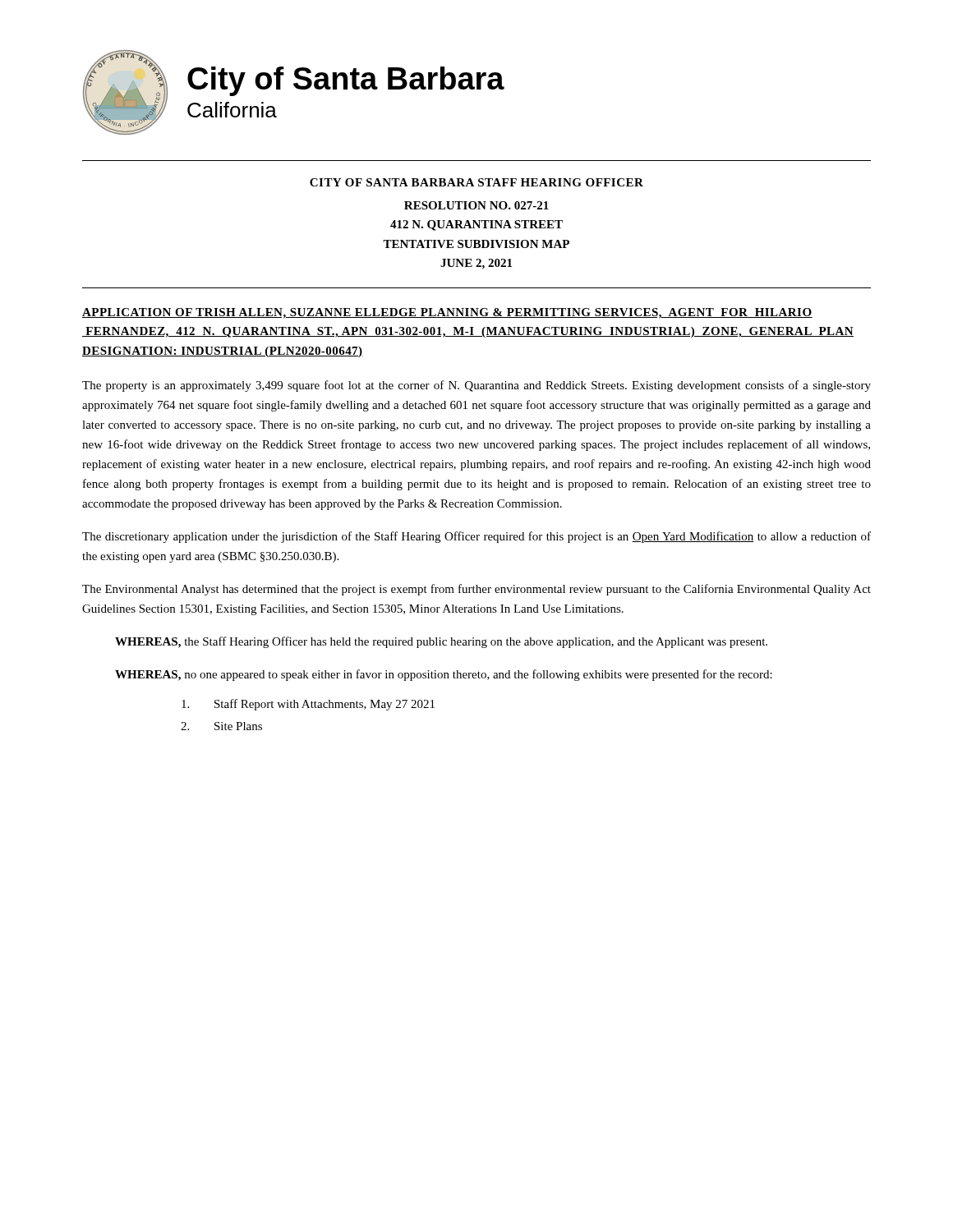Navigate to the region starting "2. Site Plans"
Viewport: 953px width, 1232px height.
tap(222, 726)
